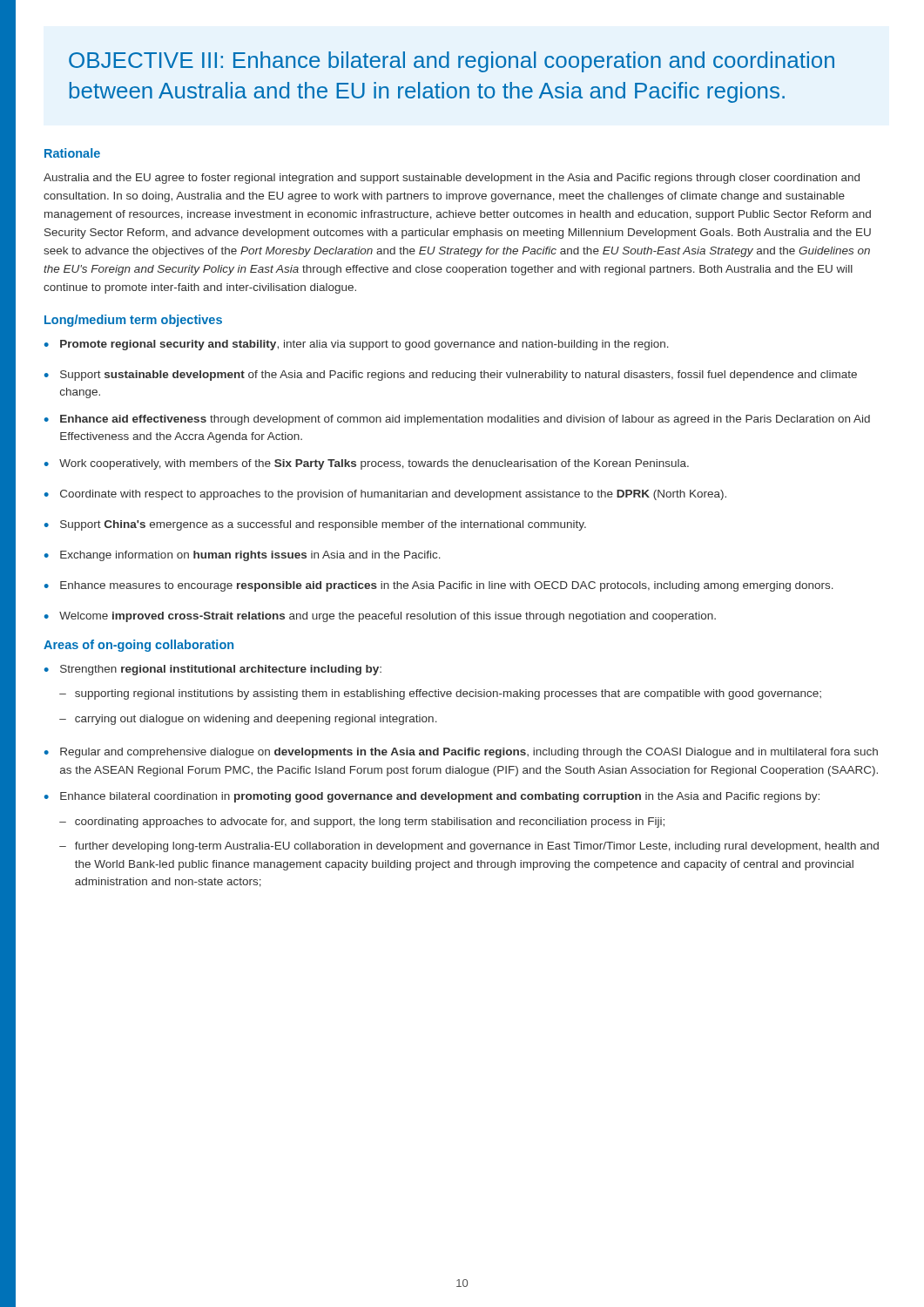Click the passage that begins "• Exchange information on"
924x1307 pixels.
(x=243, y=556)
